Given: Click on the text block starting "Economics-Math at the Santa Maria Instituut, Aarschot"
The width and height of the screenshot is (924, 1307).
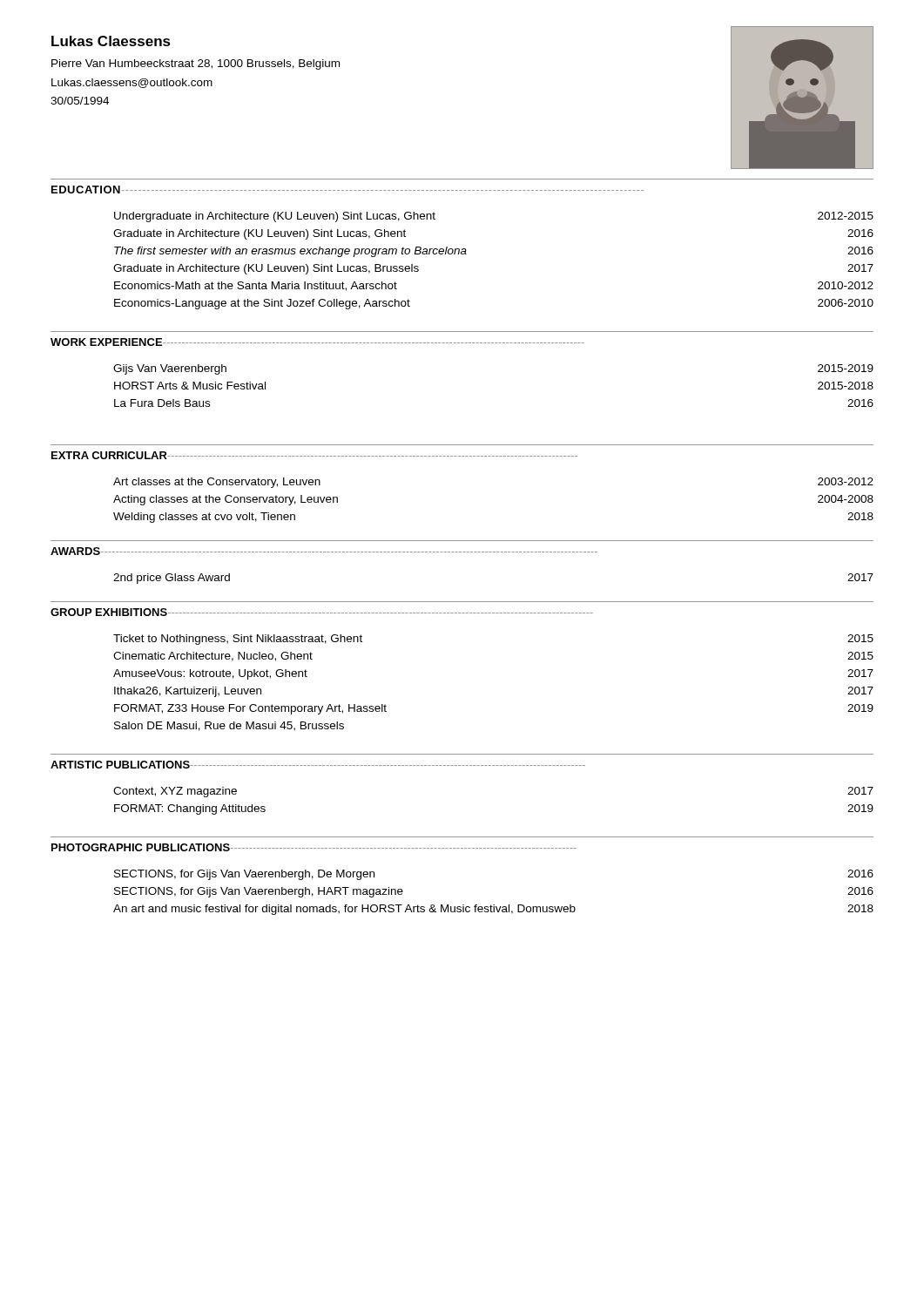Looking at the screenshot, I should pos(255,285).
